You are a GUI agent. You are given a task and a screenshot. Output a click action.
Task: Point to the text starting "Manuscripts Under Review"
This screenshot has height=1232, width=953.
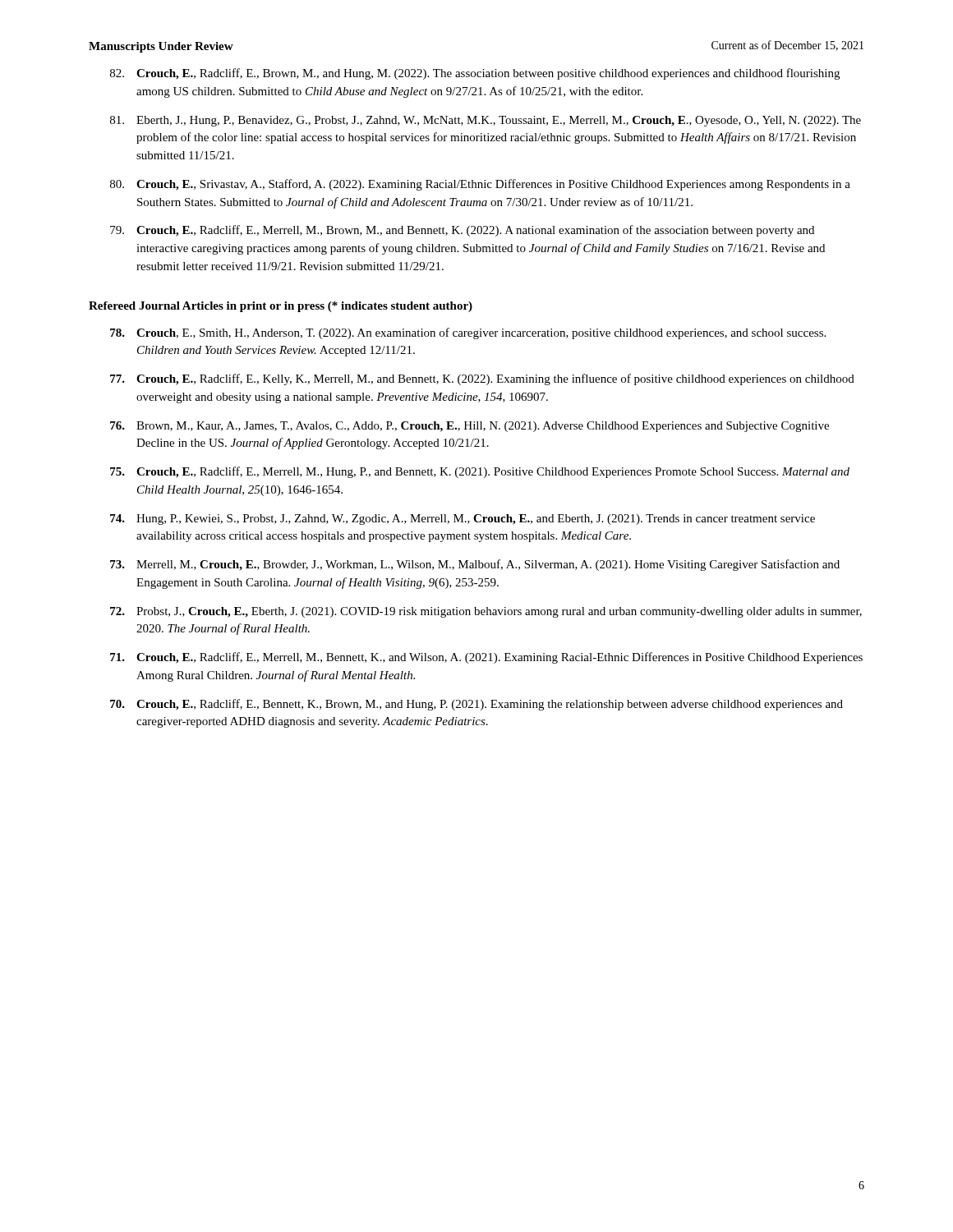pos(161,46)
